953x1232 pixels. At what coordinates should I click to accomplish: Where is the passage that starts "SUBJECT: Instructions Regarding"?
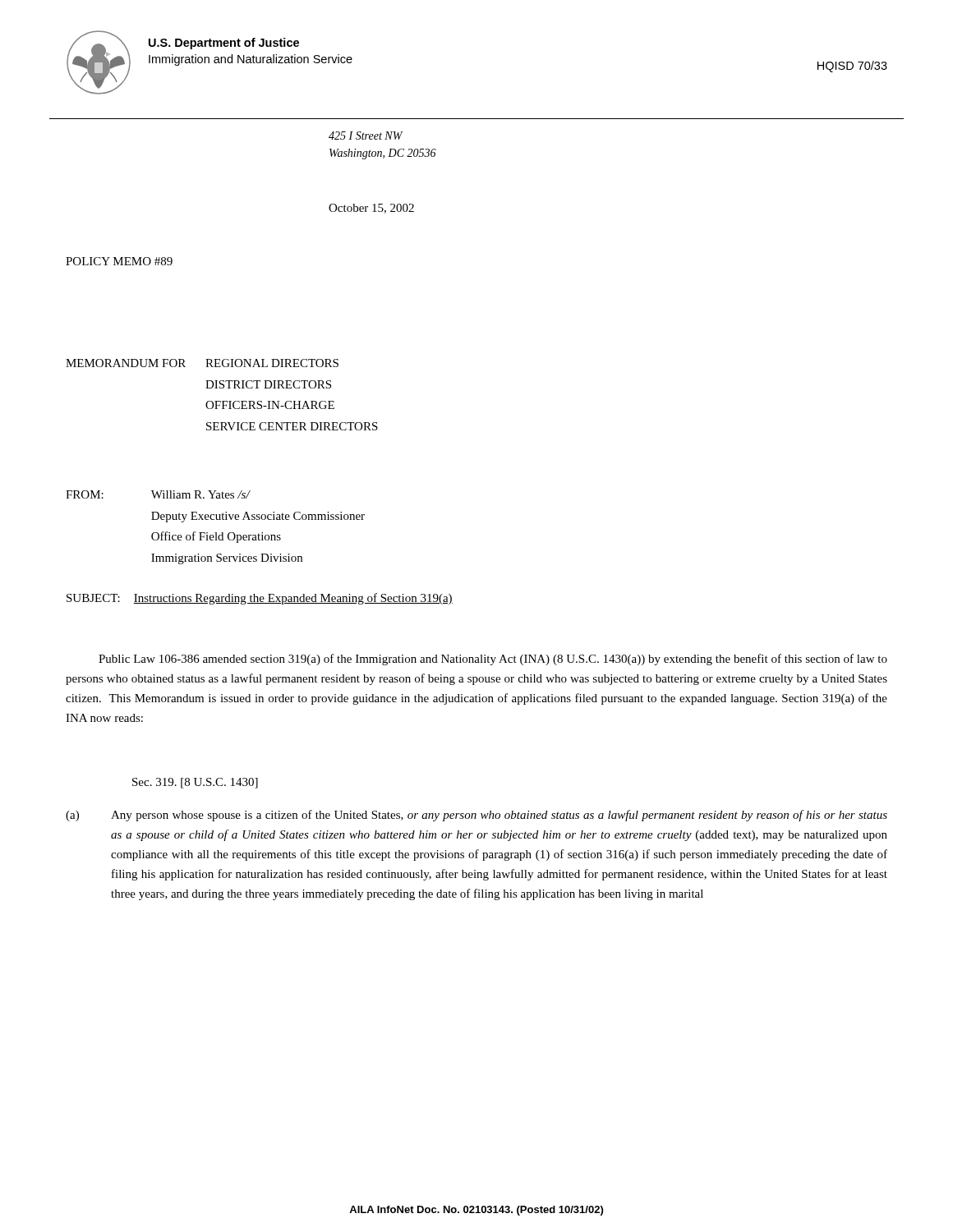[x=259, y=598]
